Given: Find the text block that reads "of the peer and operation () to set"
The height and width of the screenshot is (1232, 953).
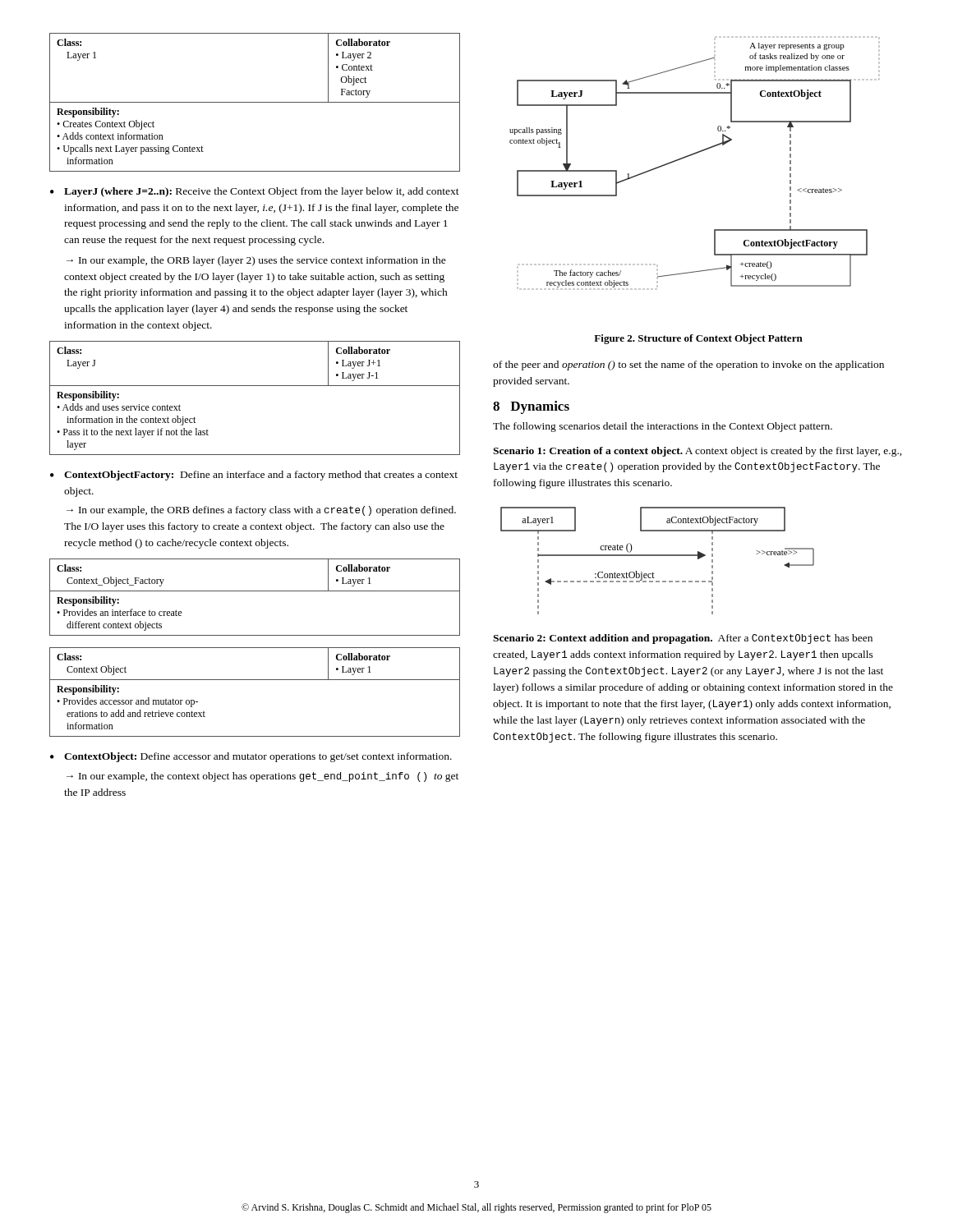Looking at the screenshot, I should (x=689, y=372).
